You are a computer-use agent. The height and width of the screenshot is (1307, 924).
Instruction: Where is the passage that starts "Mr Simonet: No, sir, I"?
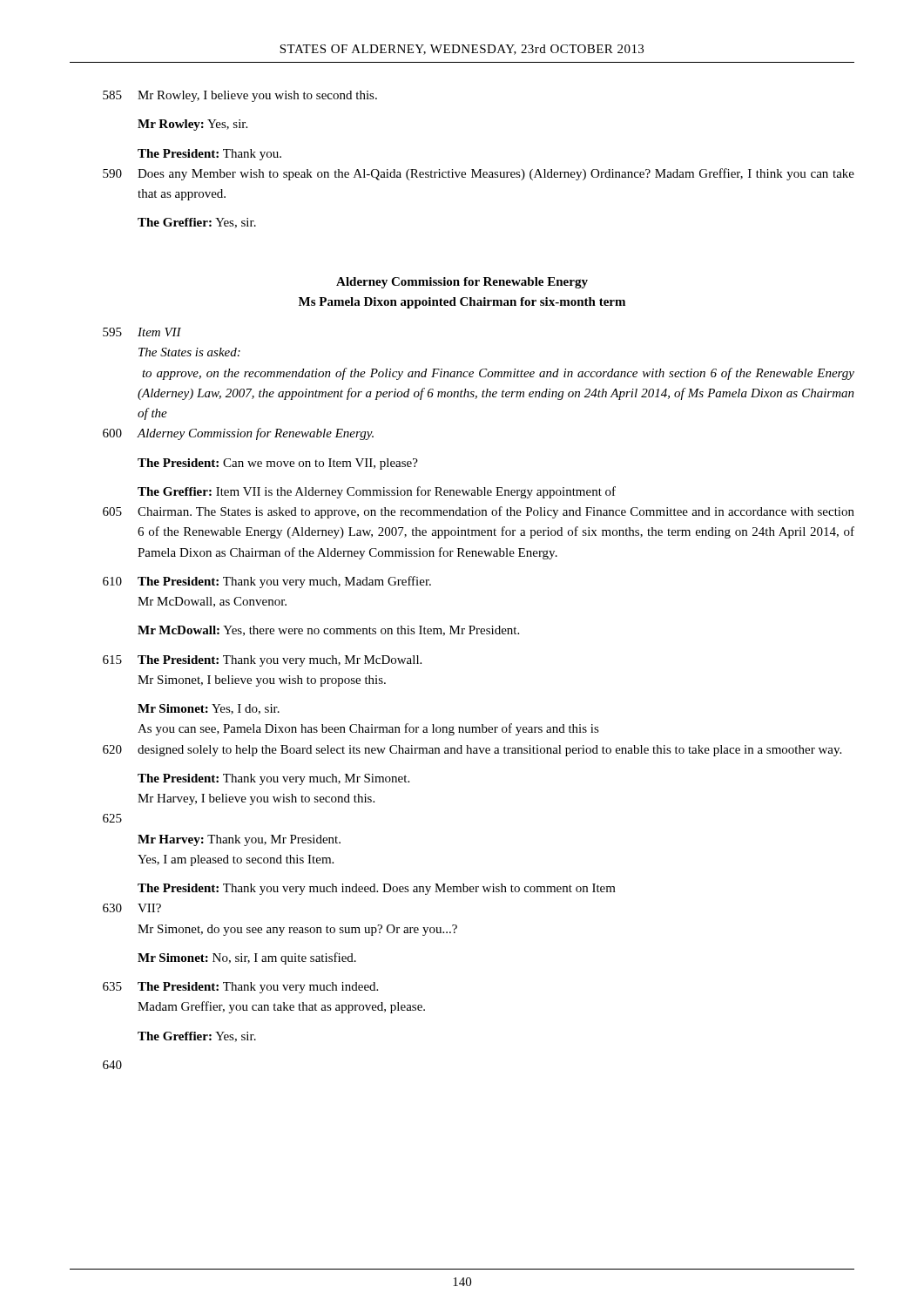(247, 958)
